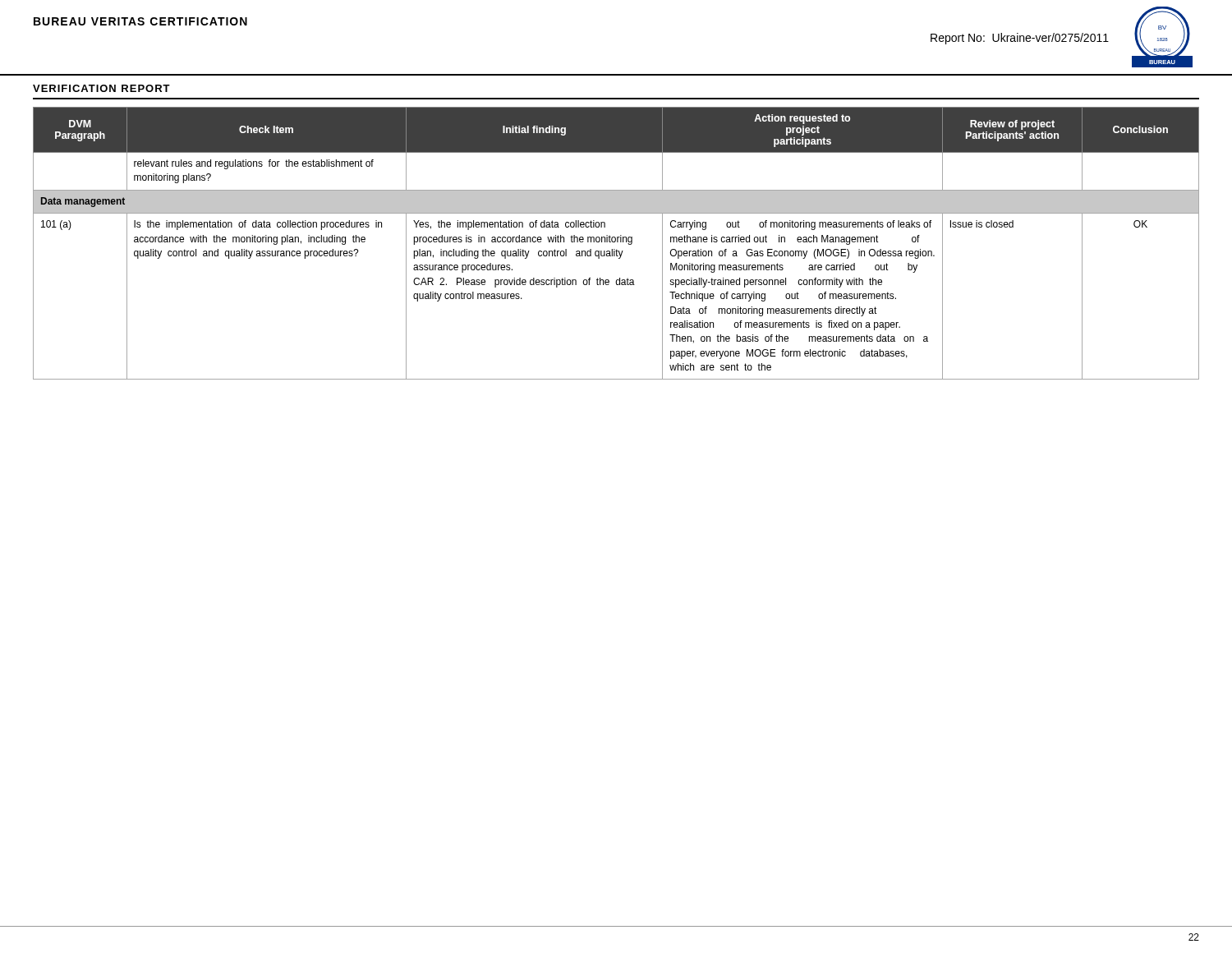Click a table
Screen dimensions: 953x1232
pos(616,243)
